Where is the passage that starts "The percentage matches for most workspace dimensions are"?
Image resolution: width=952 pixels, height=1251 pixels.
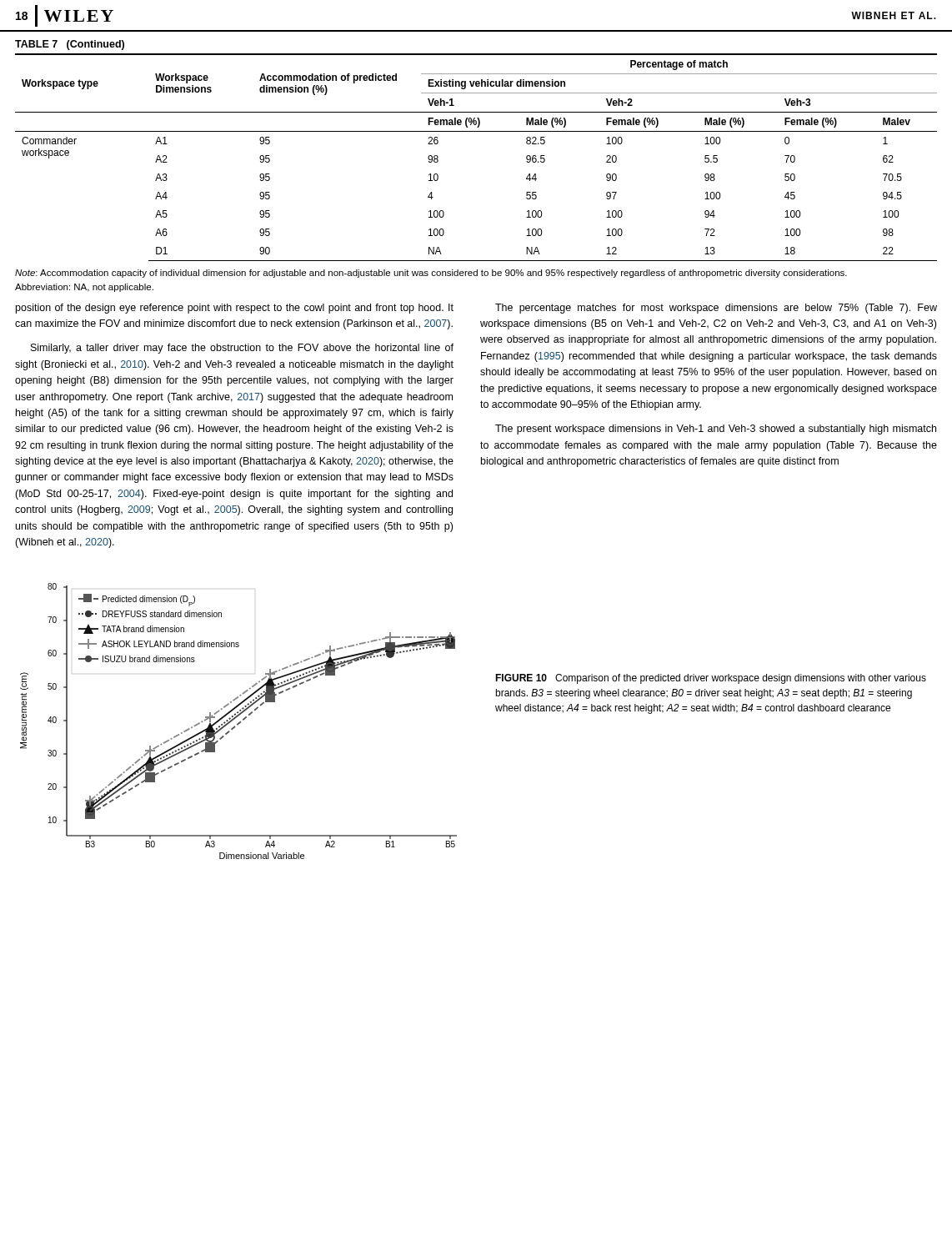coord(709,356)
